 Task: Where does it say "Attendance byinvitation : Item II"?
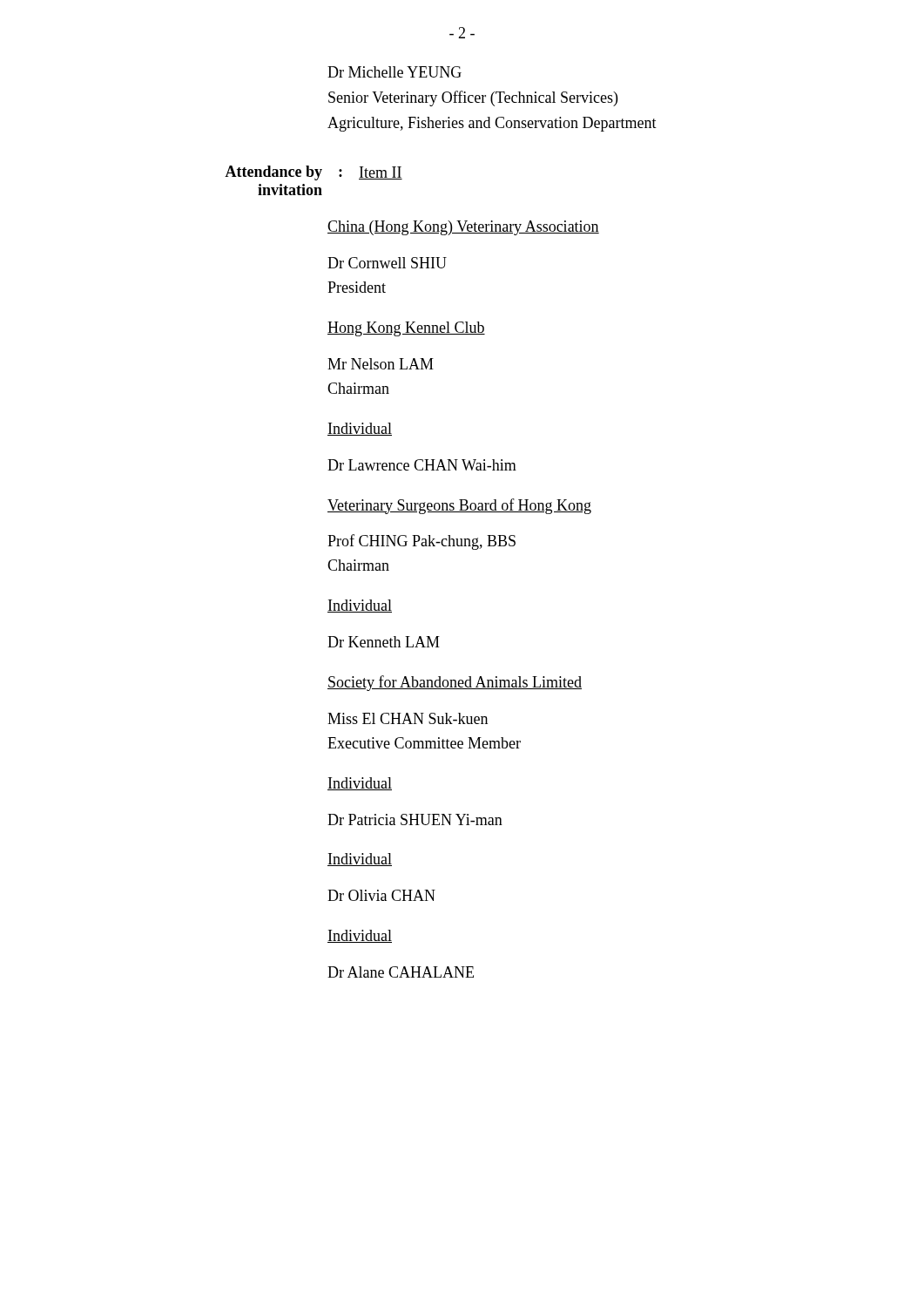(x=314, y=173)
